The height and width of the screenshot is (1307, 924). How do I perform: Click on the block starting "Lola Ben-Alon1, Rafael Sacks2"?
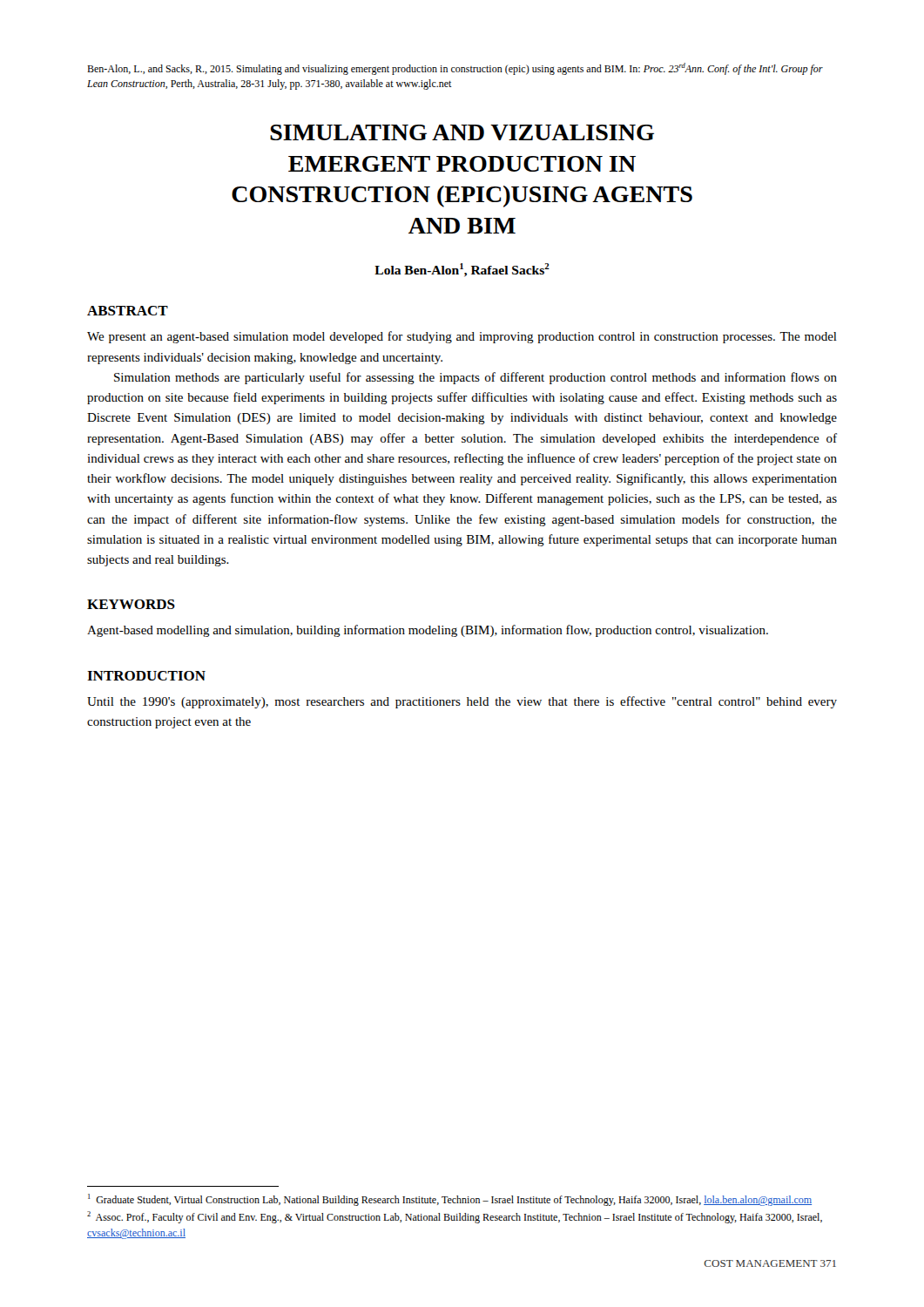pyautogui.click(x=462, y=269)
